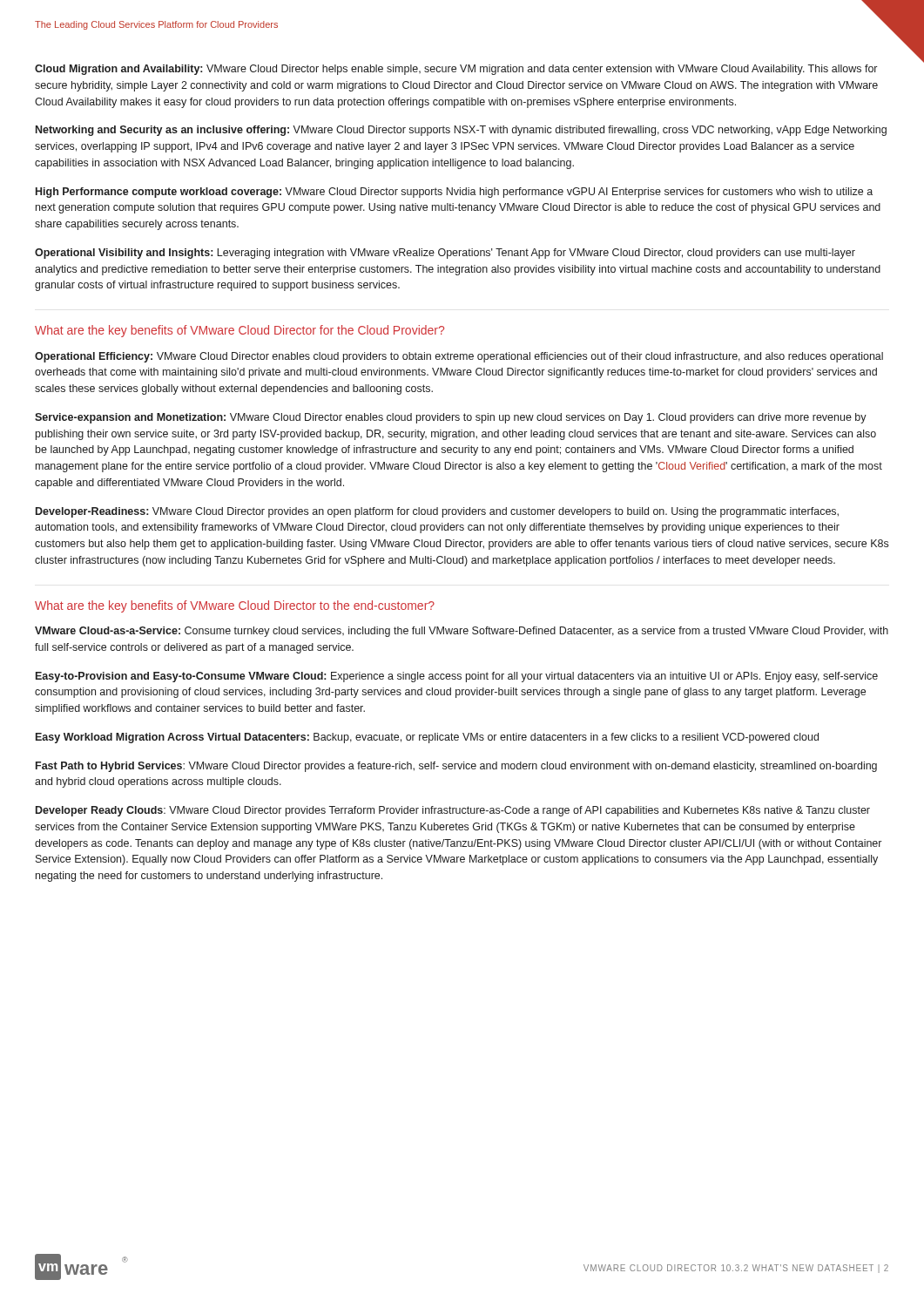Viewport: 924px width, 1307px height.
Task: Find the block on this page that starts "Easy-to-Provision and Easy-to-Consume VMware Cloud: Experience"
Action: pos(456,692)
